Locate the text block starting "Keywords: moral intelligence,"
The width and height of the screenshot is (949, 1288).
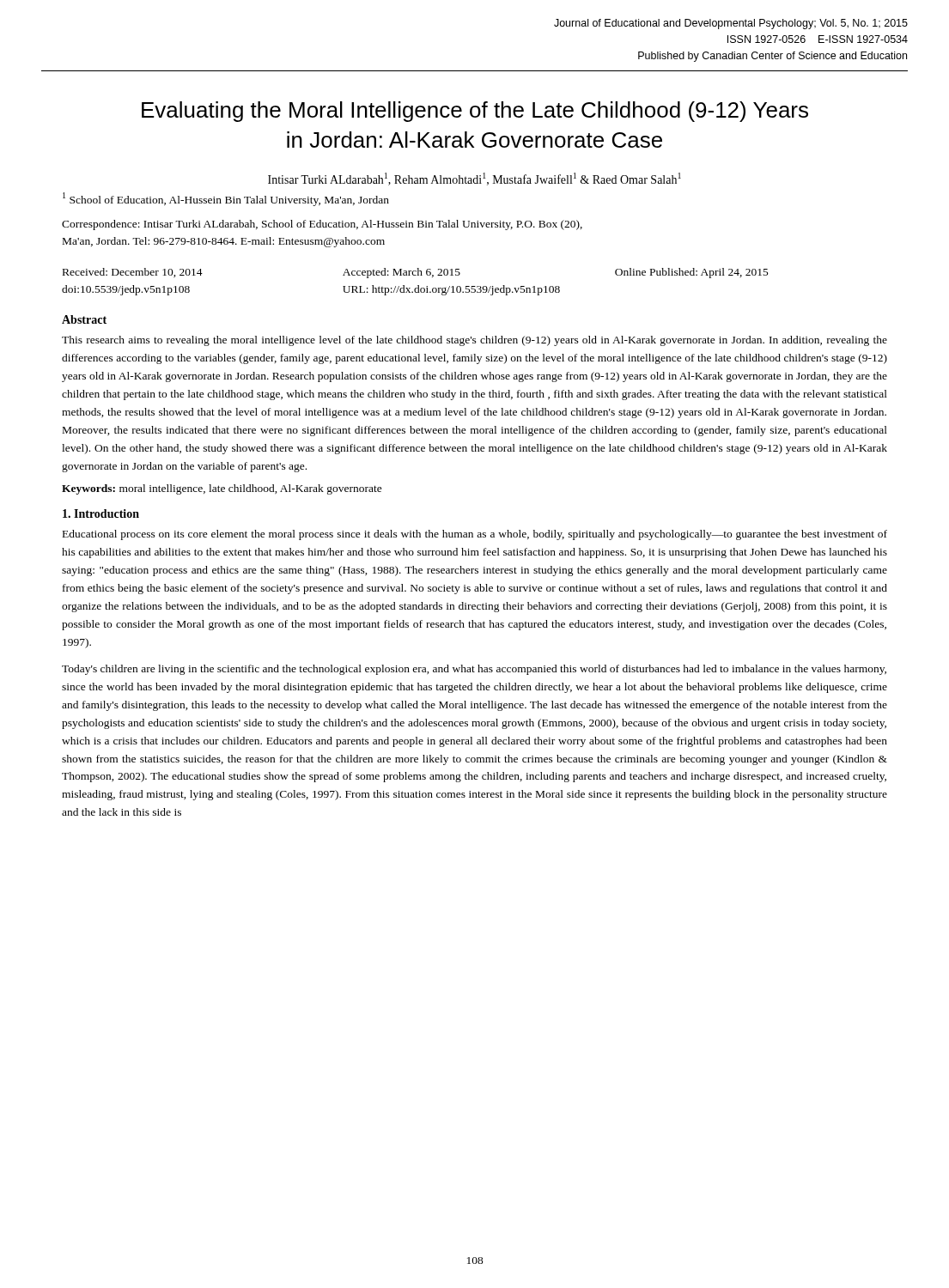pyautogui.click(x=222, y=489)
